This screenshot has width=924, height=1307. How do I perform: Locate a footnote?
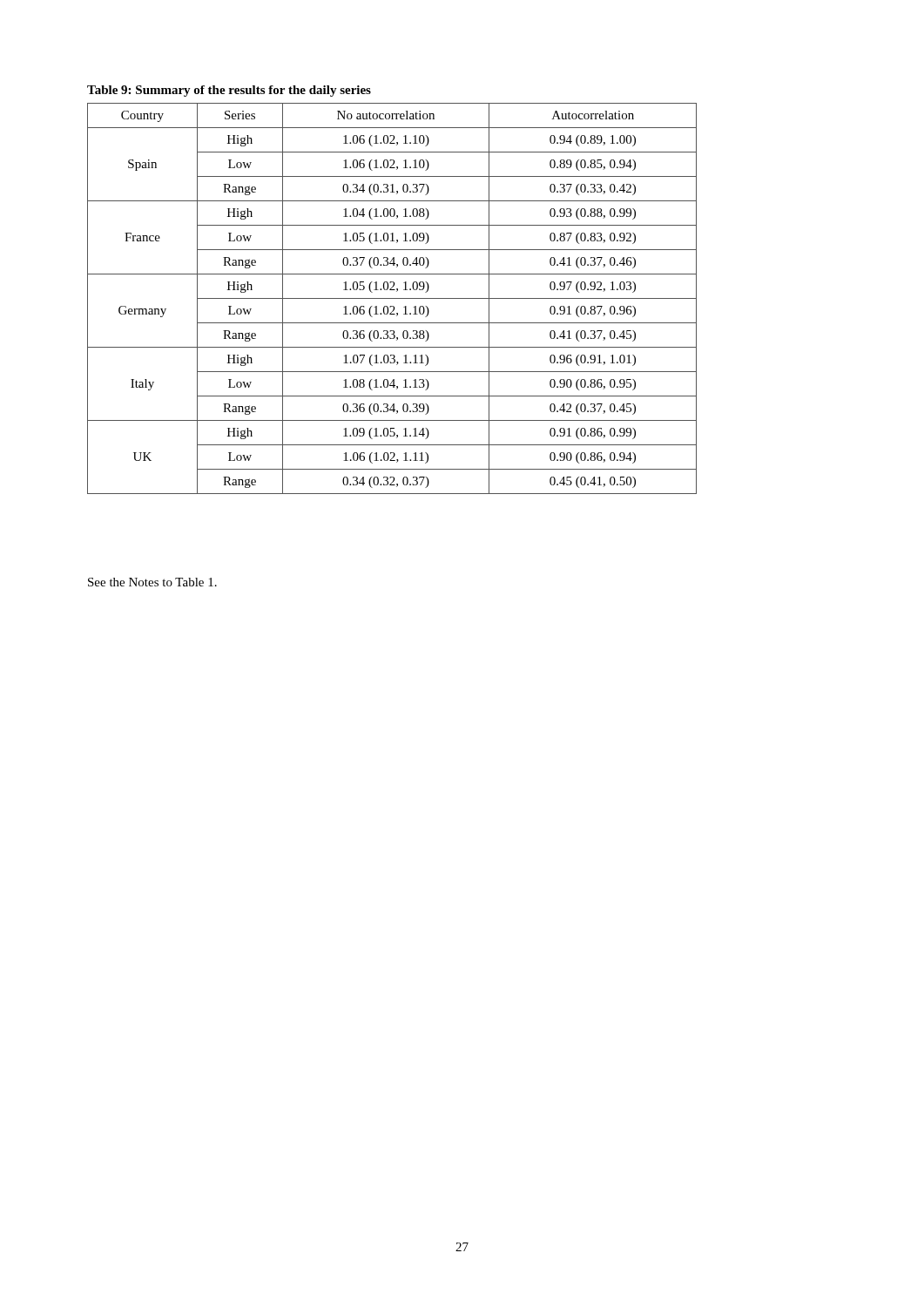pyautogui.click(x=152, y=582)
